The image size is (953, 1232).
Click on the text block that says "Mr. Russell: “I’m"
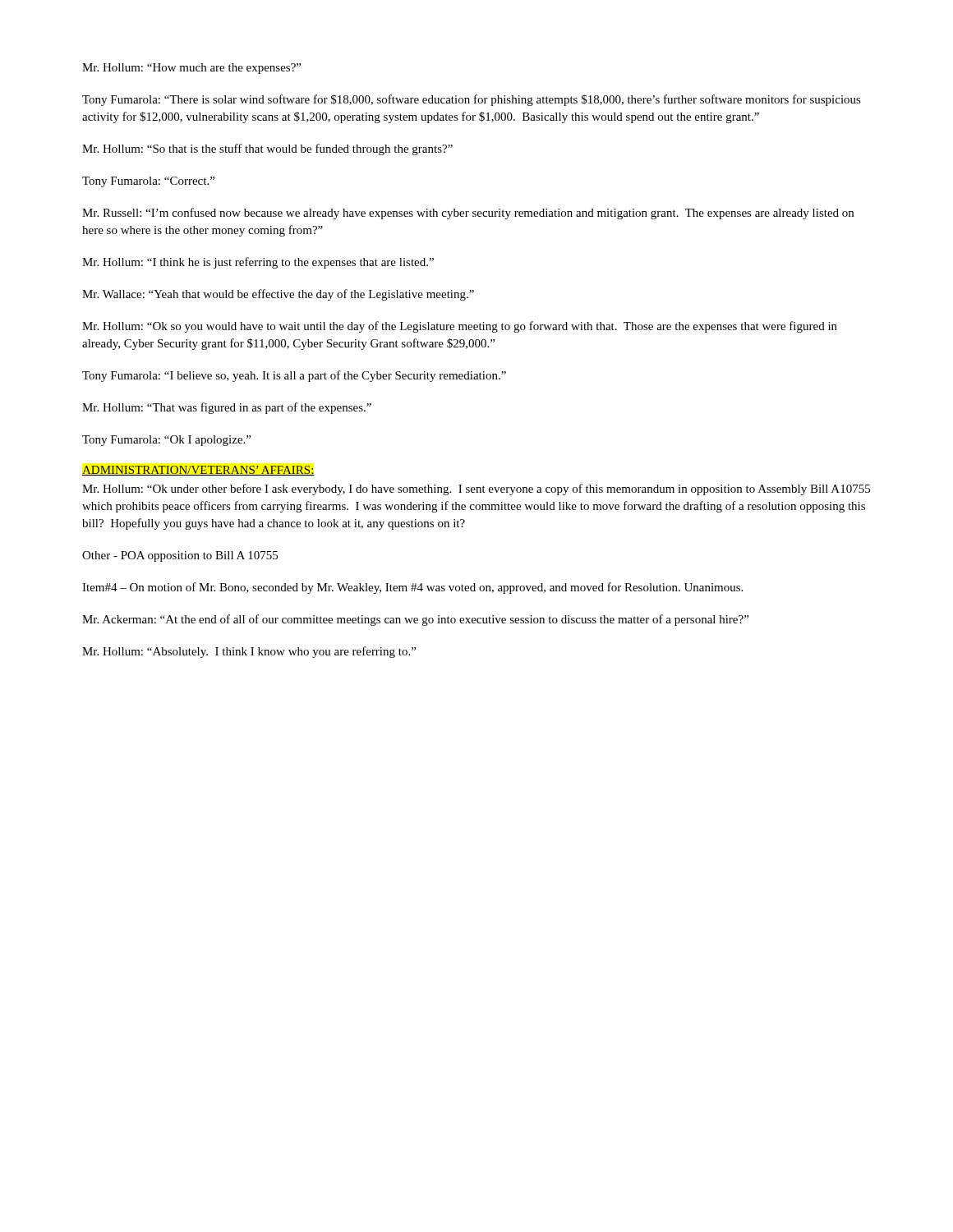point(468,221)
